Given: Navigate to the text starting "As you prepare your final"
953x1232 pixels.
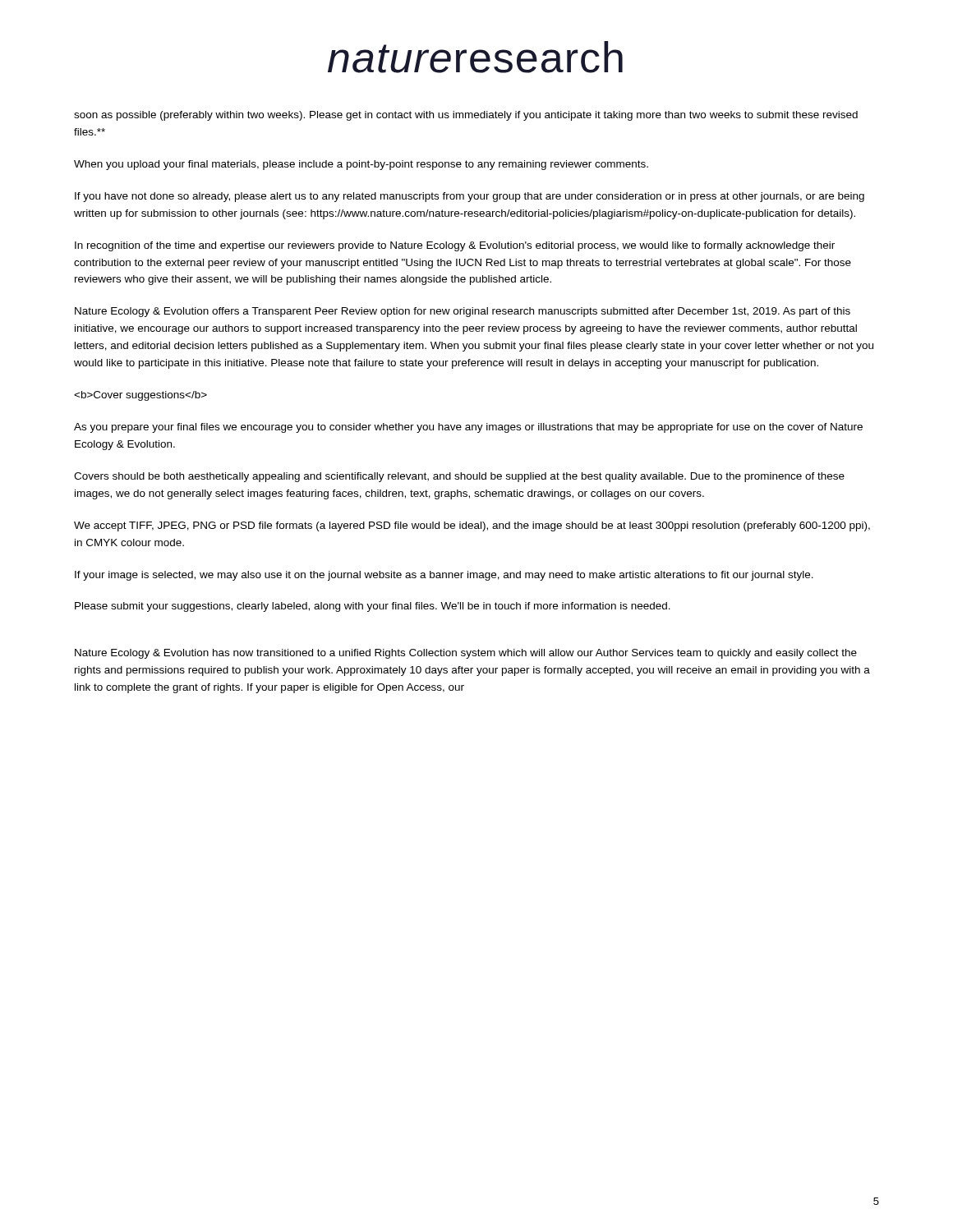Looking at the screenshot, I should pyautogui.click(x=468, y=435).
